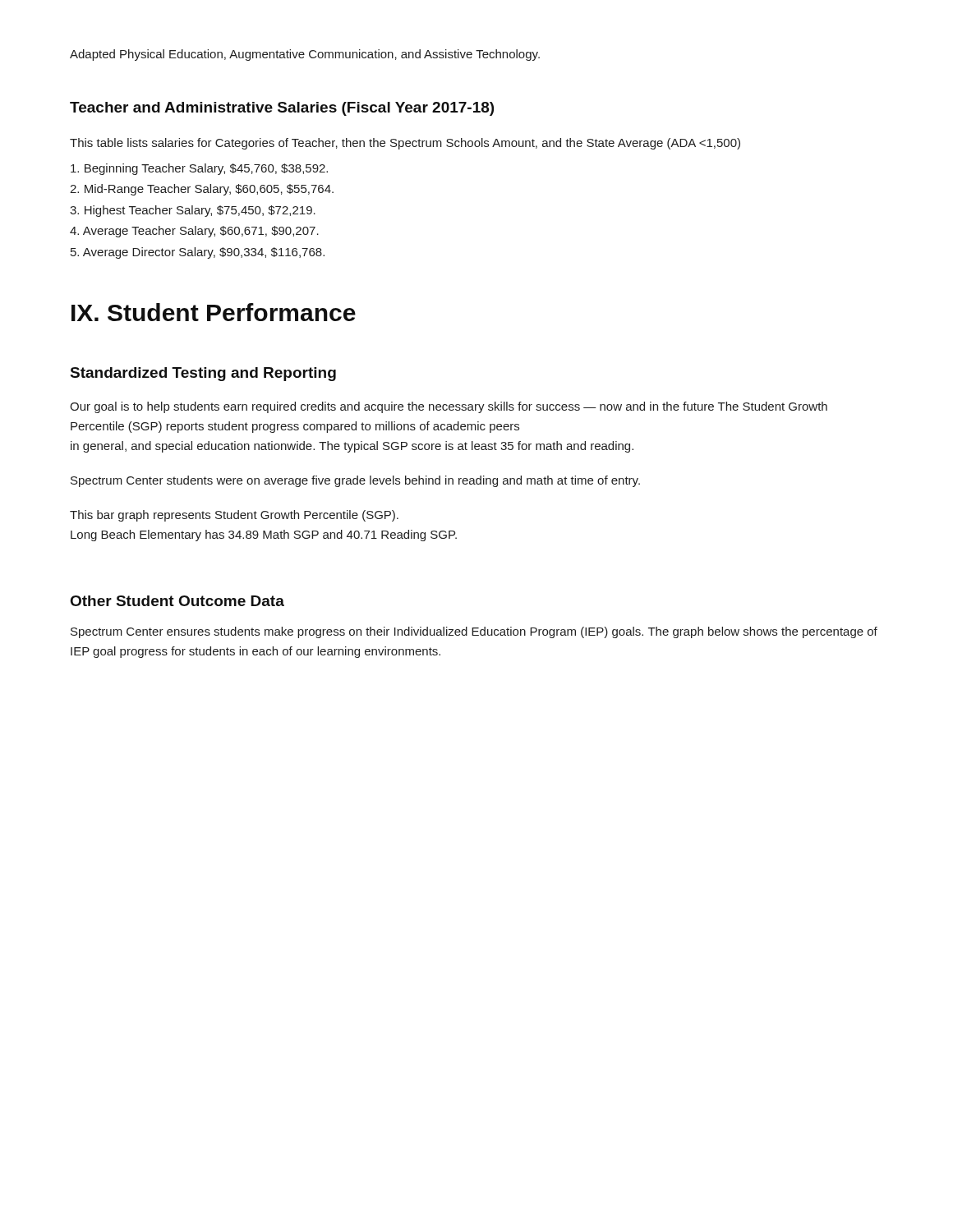953x1232 pixels.
Task: Find the title with the text "IX. Student Performance"
Action: point(213,313)
